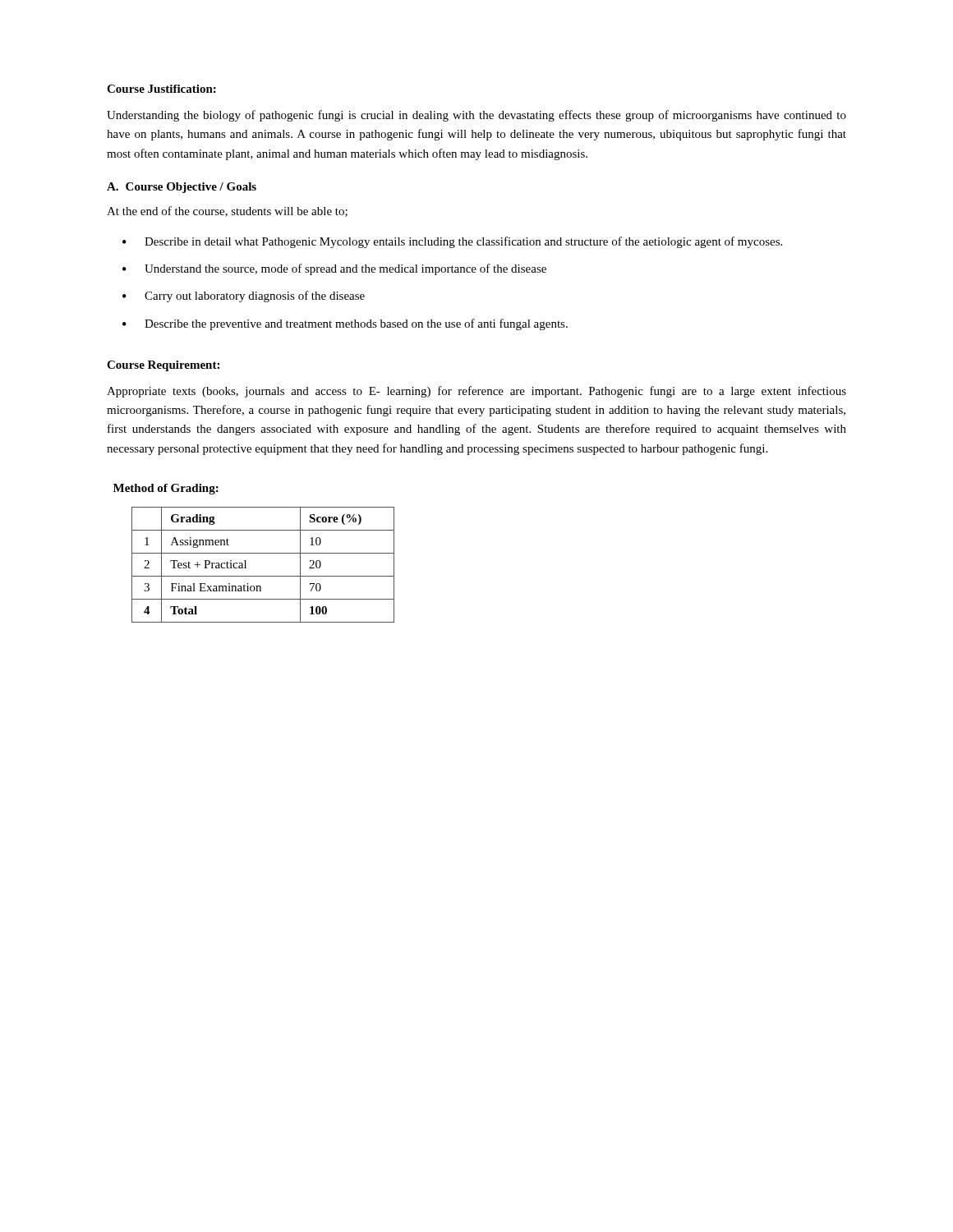Locate the element starting "• Understand the"
Viewport: 953px width, 1232px height.
[x=476, y=270]
